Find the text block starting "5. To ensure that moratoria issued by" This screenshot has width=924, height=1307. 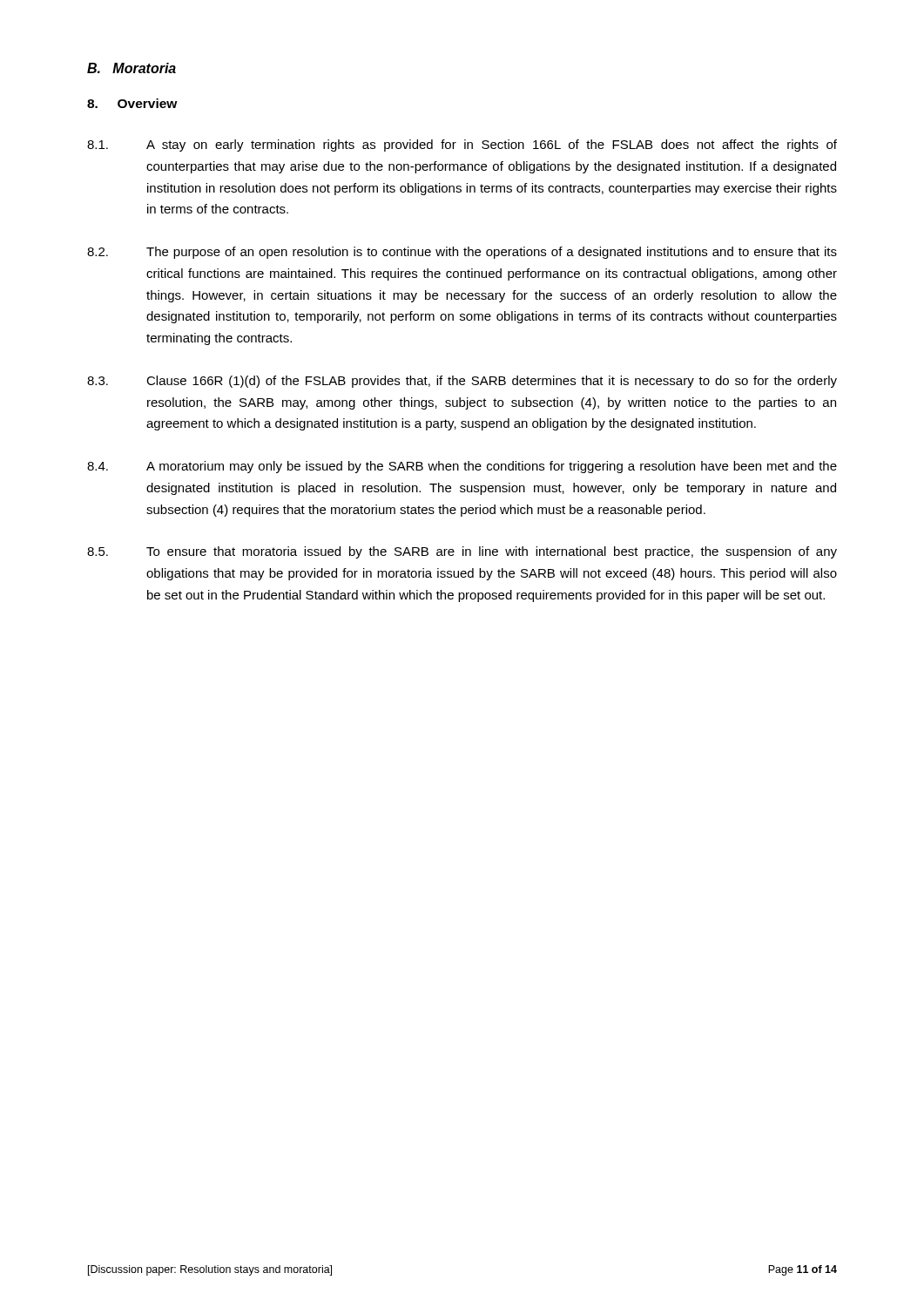pos(462,574)
